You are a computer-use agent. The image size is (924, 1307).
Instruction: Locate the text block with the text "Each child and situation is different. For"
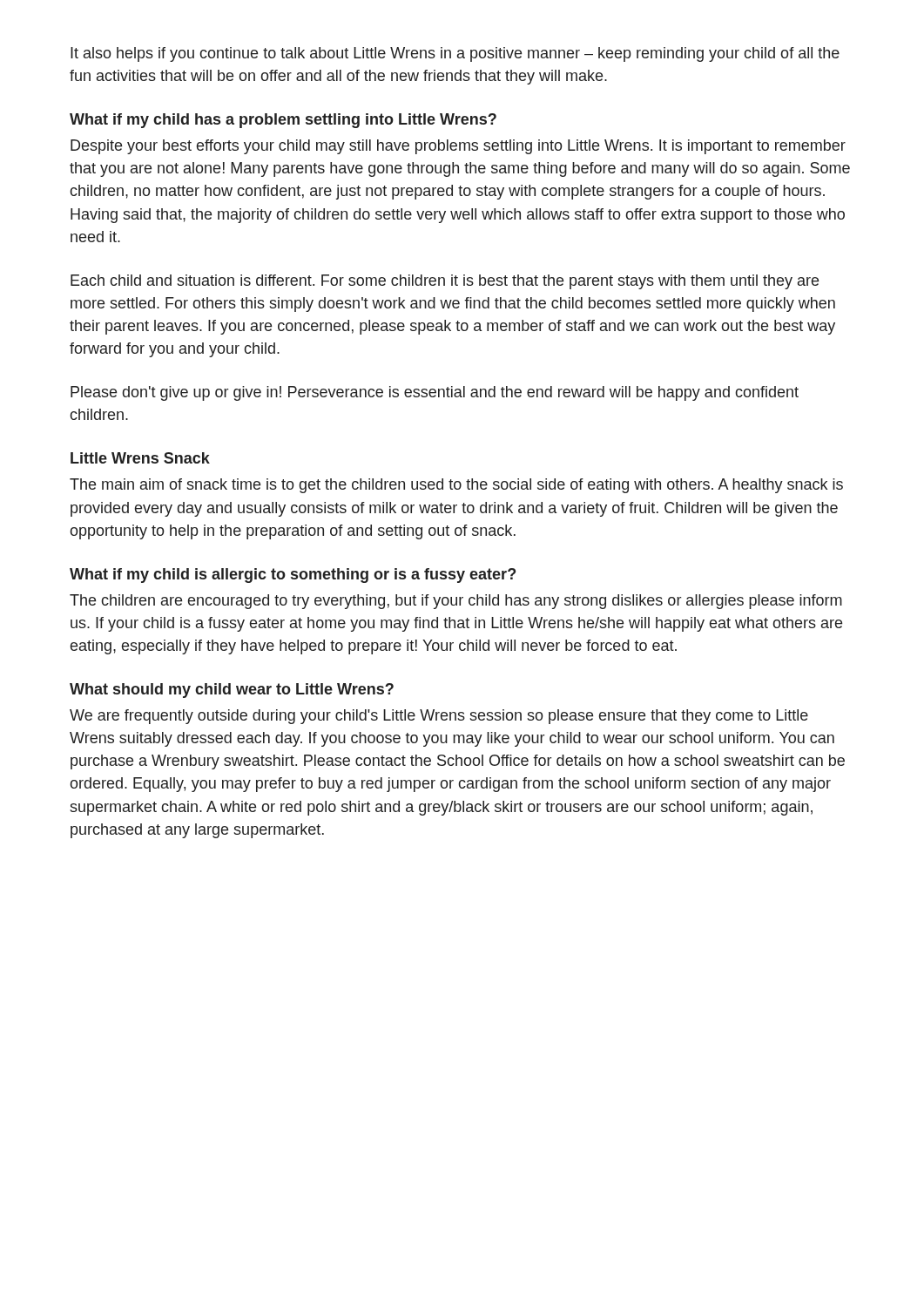pos(453,314)
